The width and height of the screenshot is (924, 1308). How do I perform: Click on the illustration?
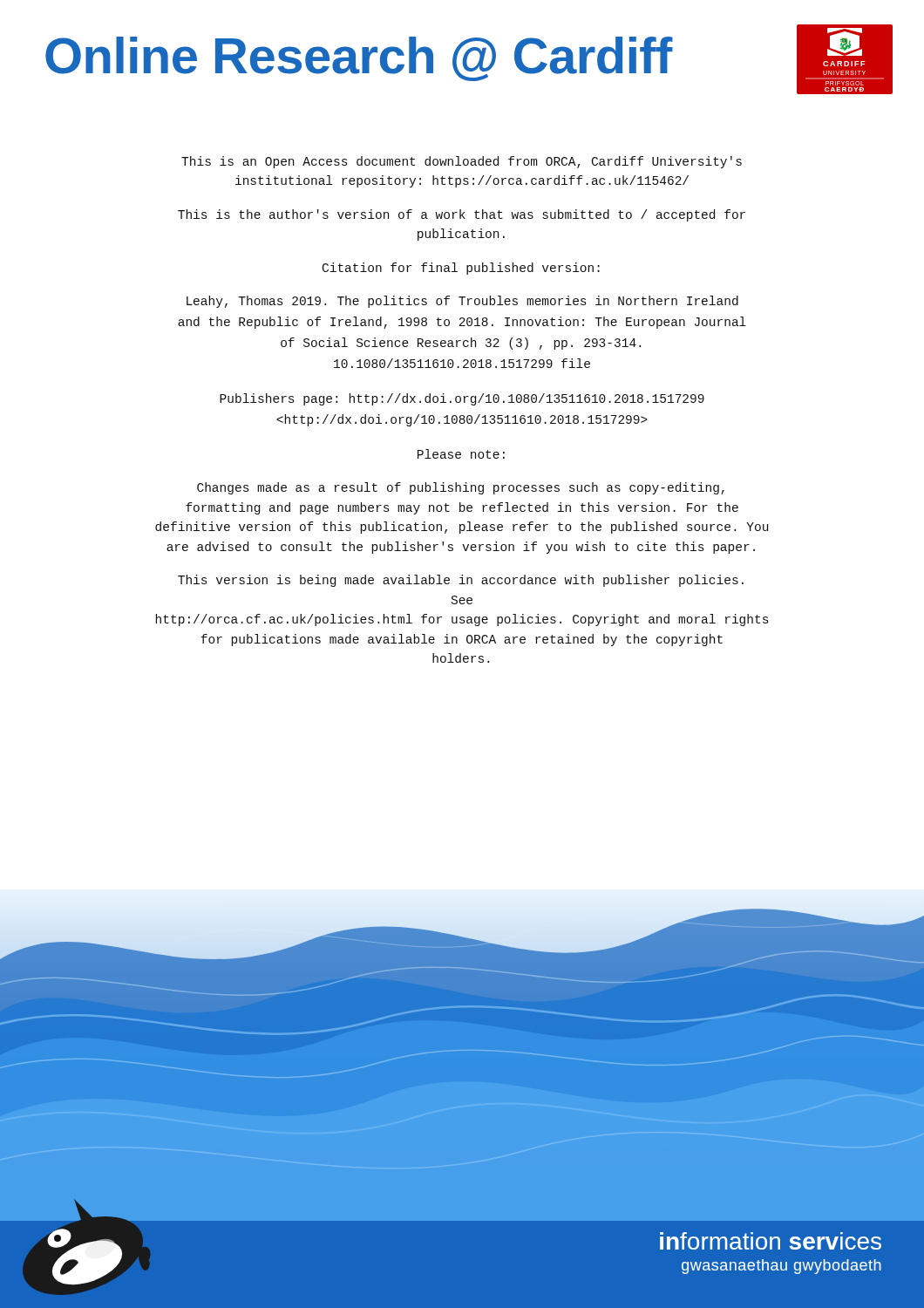(462, 1081)
